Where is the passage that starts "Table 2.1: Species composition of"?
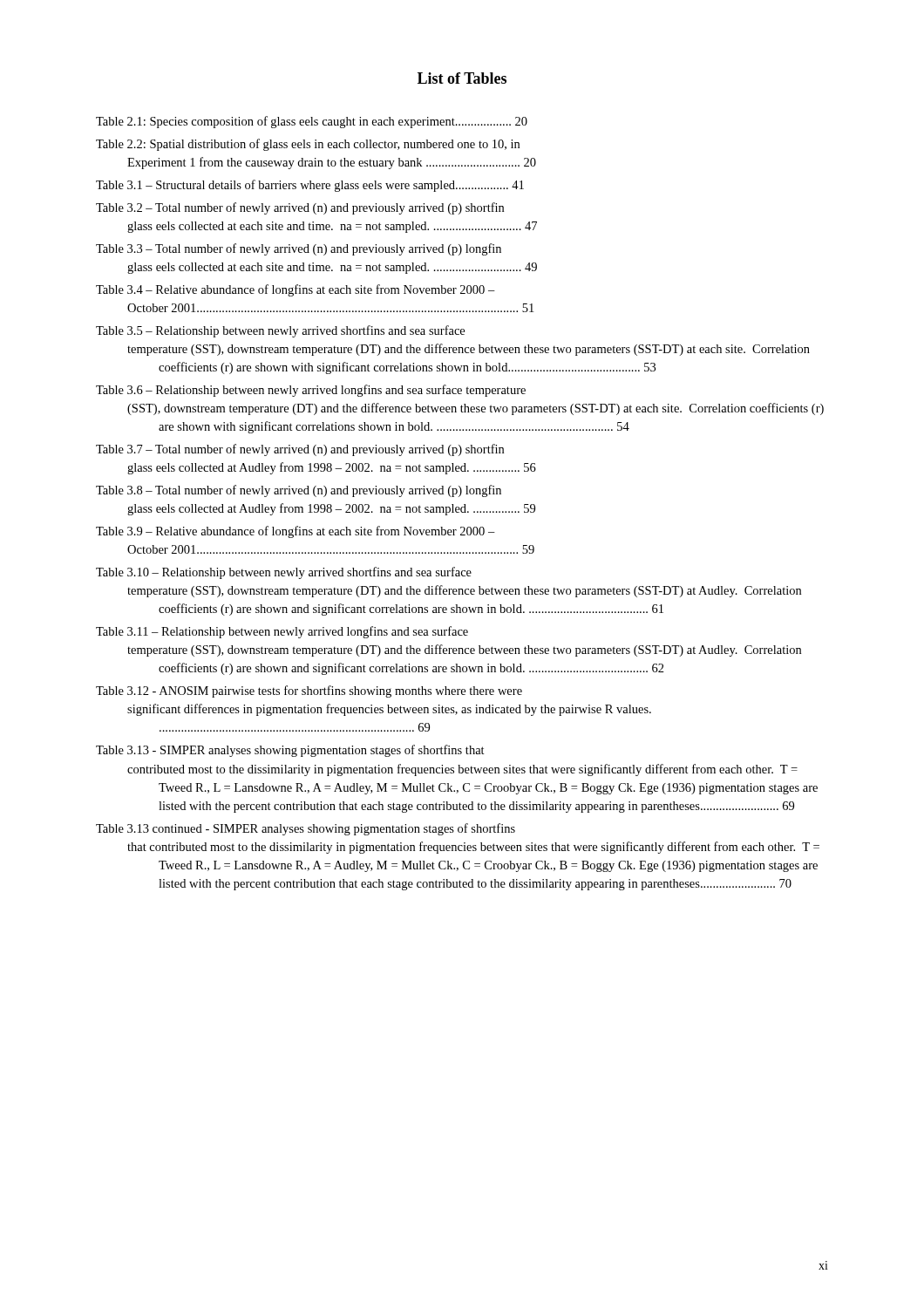Image resolution: width=924 pixels, height=1308 pixels. (312, 121)
